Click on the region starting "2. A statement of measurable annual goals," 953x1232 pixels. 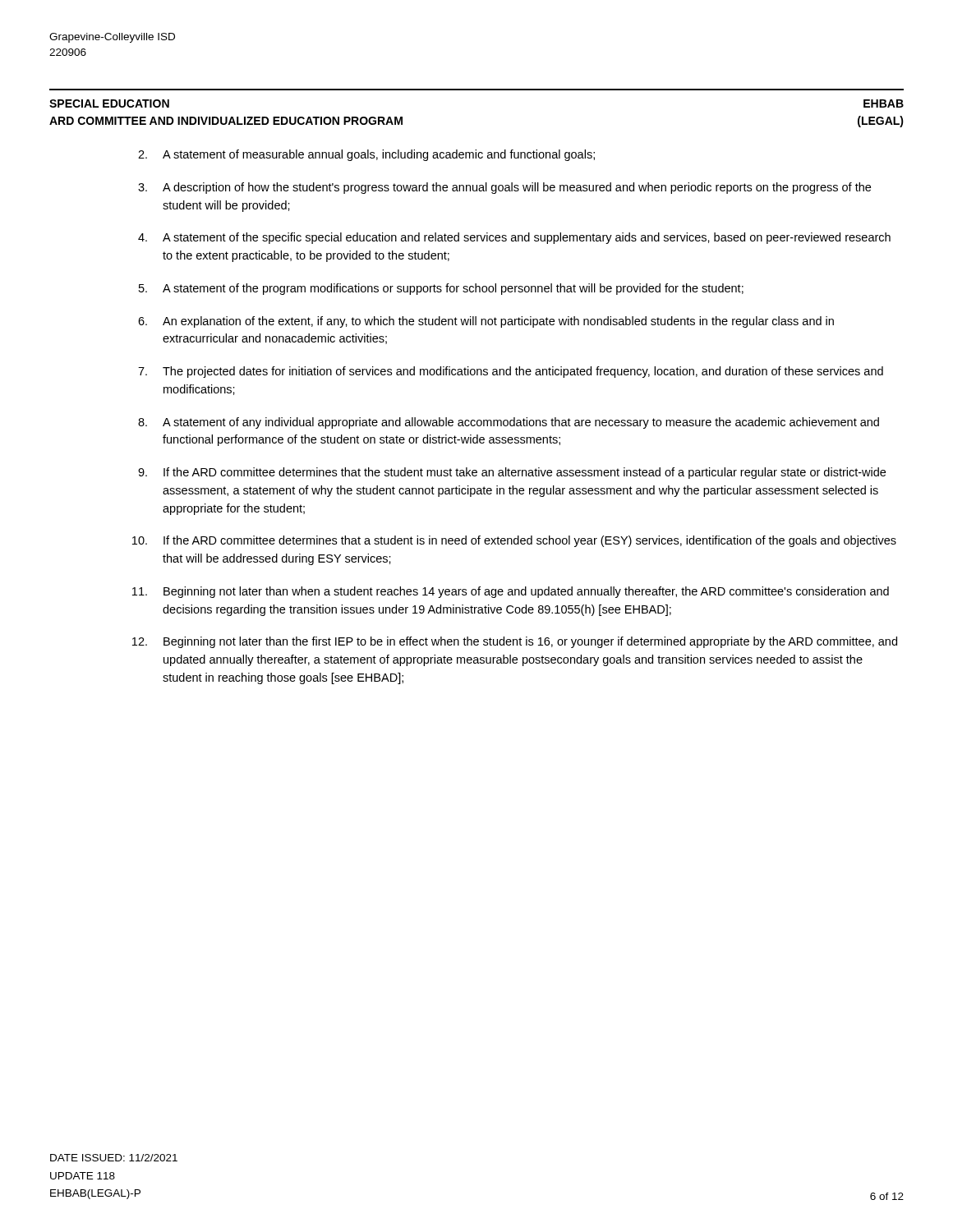point(476,155)
